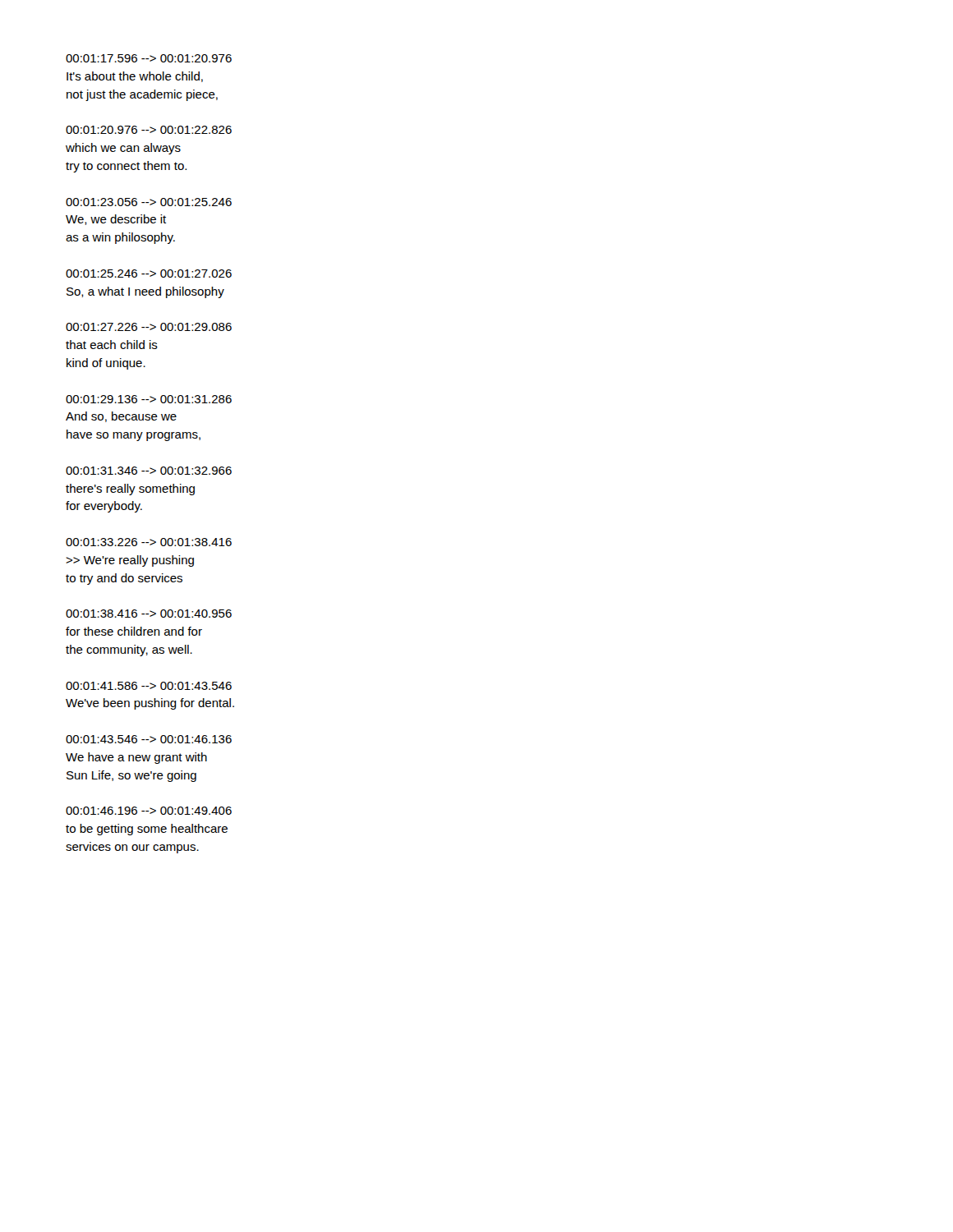Click on the block starting "00:01:46.196 --> 00:01:49.406 to be"

click(149, 811)
